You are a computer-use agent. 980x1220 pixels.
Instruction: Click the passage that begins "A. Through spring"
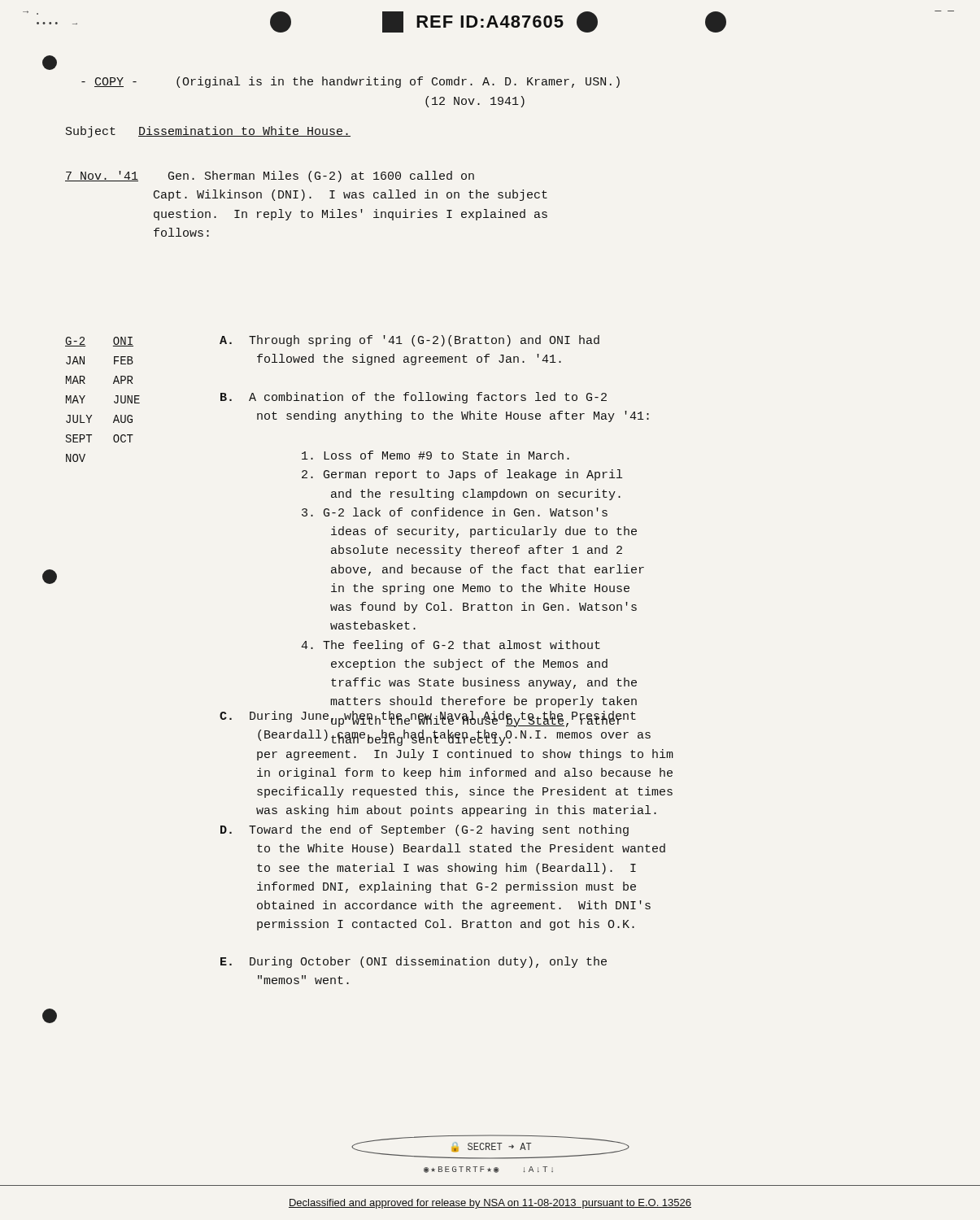click(410, 351)
